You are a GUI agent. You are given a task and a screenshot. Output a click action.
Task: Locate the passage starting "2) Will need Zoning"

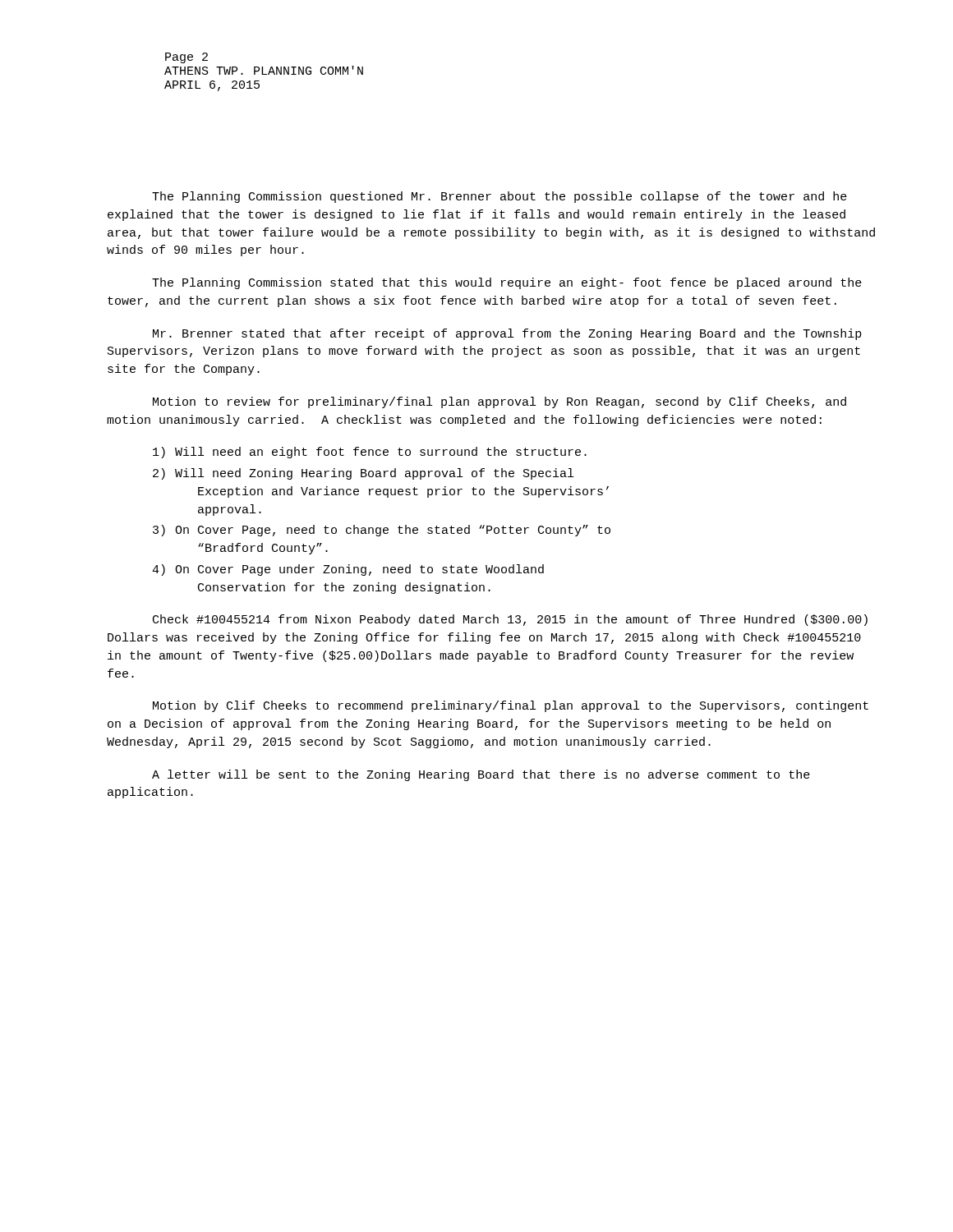click(x=516, y=492)
